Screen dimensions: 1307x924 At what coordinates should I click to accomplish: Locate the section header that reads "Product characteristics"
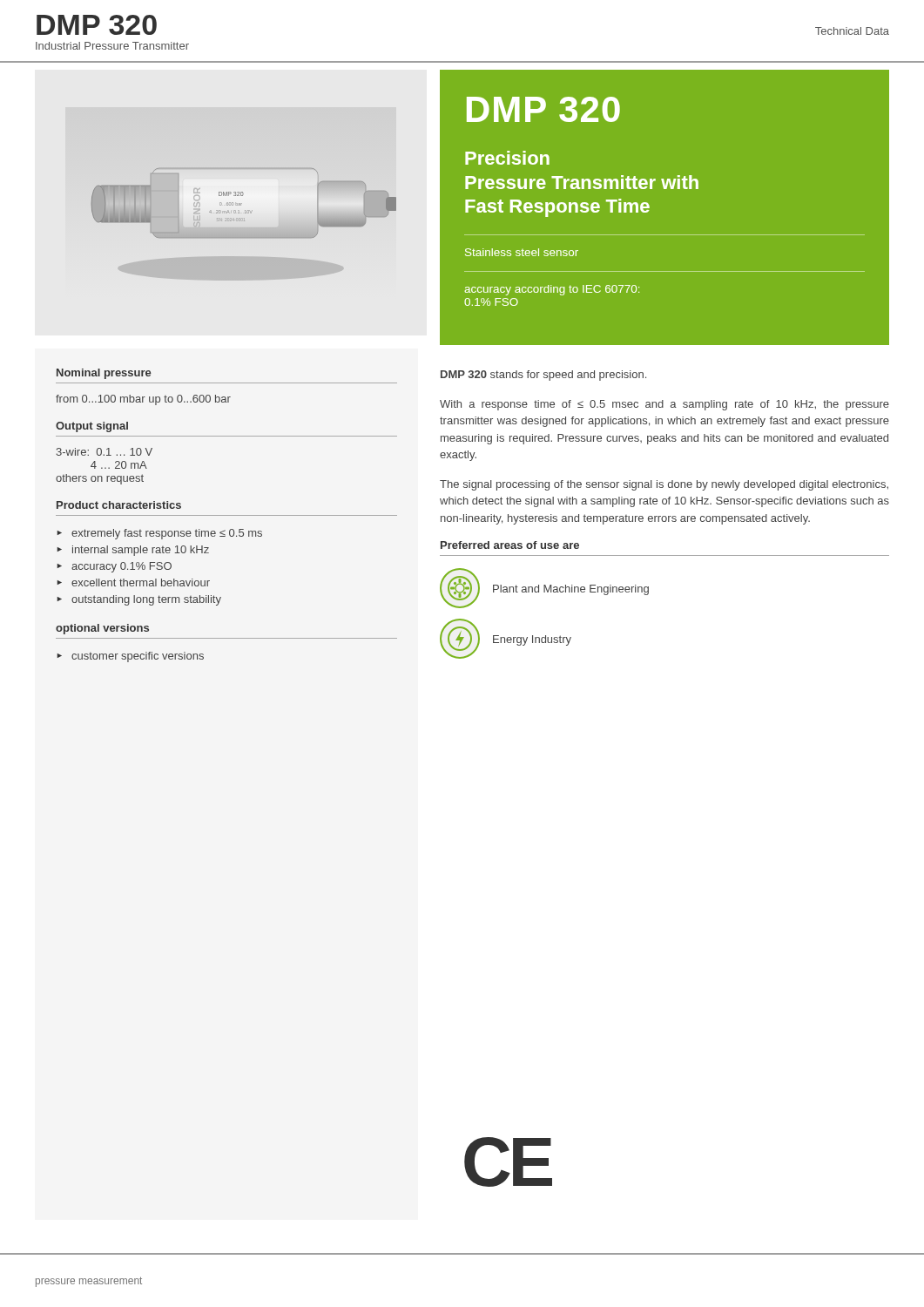226,507
